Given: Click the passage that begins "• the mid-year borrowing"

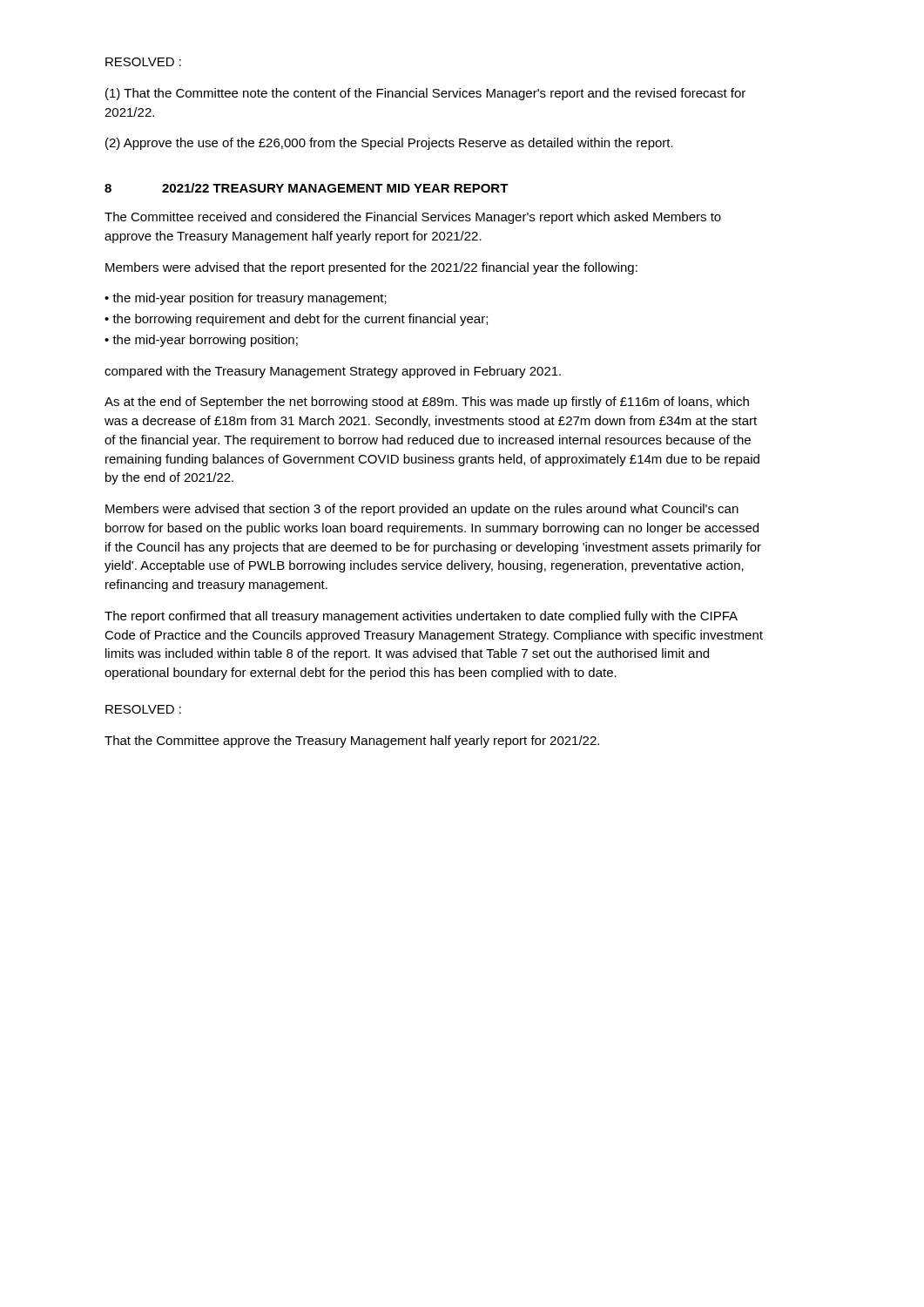Looking at the screenshot, I should [202, 339].
